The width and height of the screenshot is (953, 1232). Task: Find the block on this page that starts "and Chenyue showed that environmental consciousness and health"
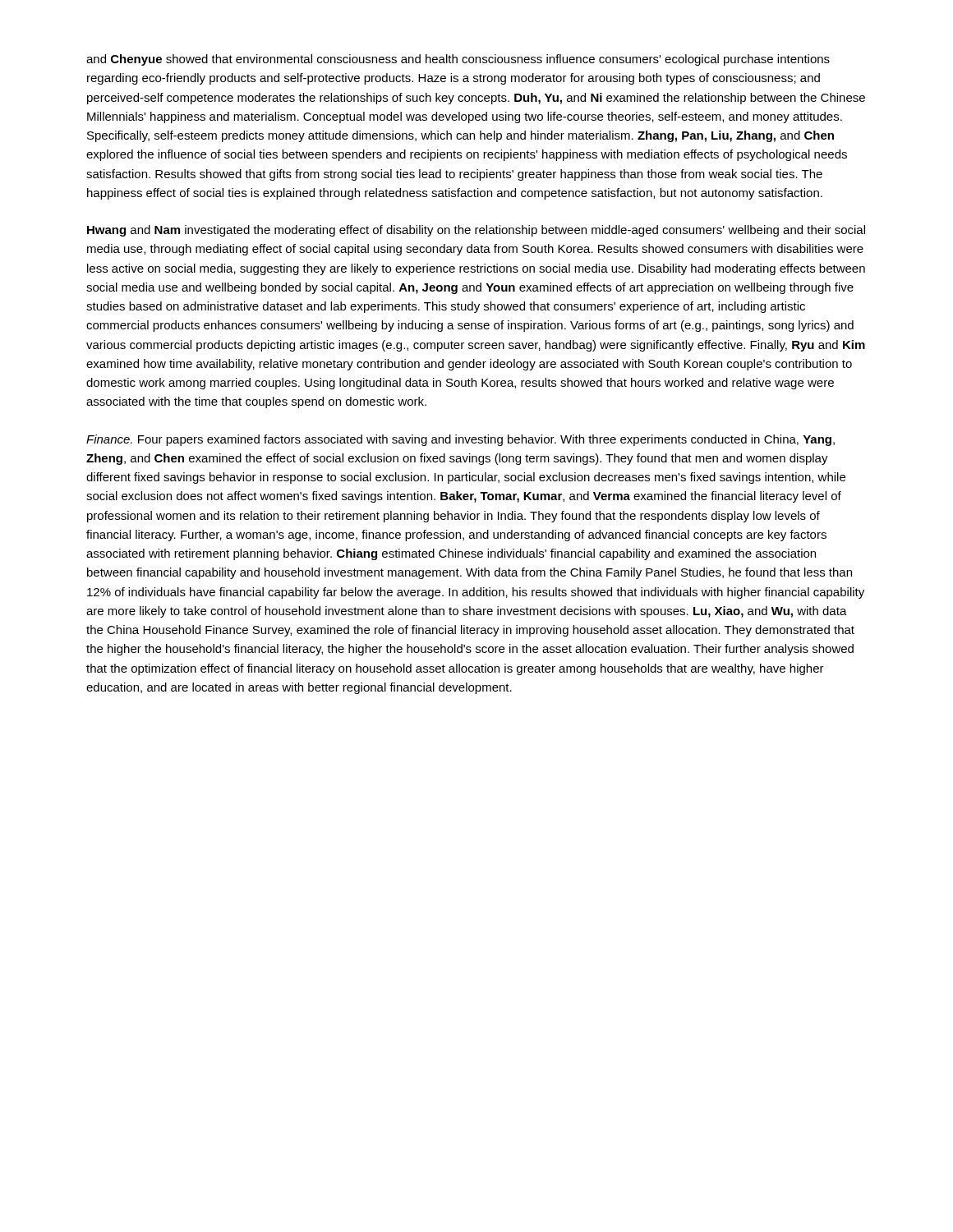click(x=476, y=126)
